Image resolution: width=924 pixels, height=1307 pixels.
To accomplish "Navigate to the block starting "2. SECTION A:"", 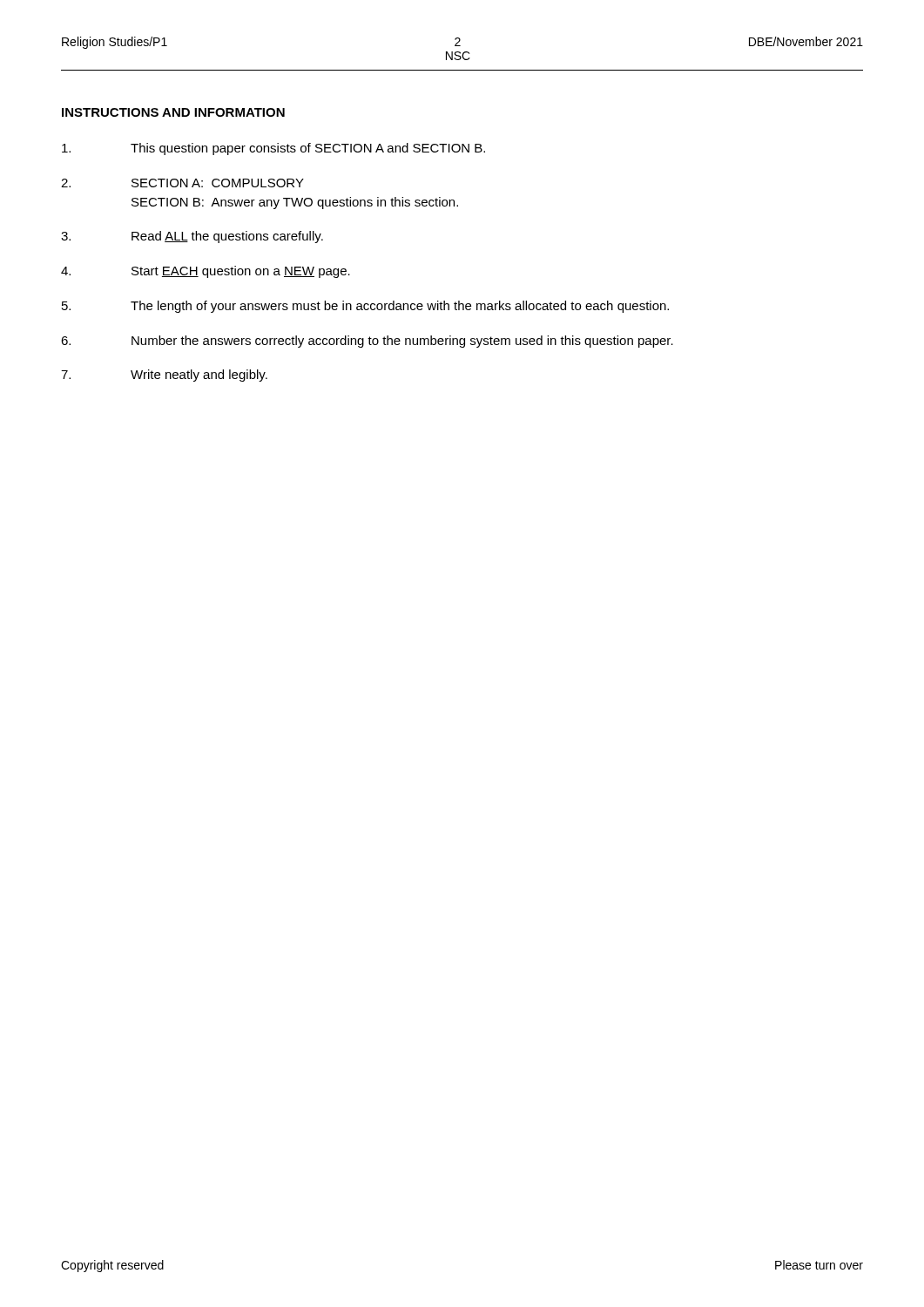I will 462,192.
